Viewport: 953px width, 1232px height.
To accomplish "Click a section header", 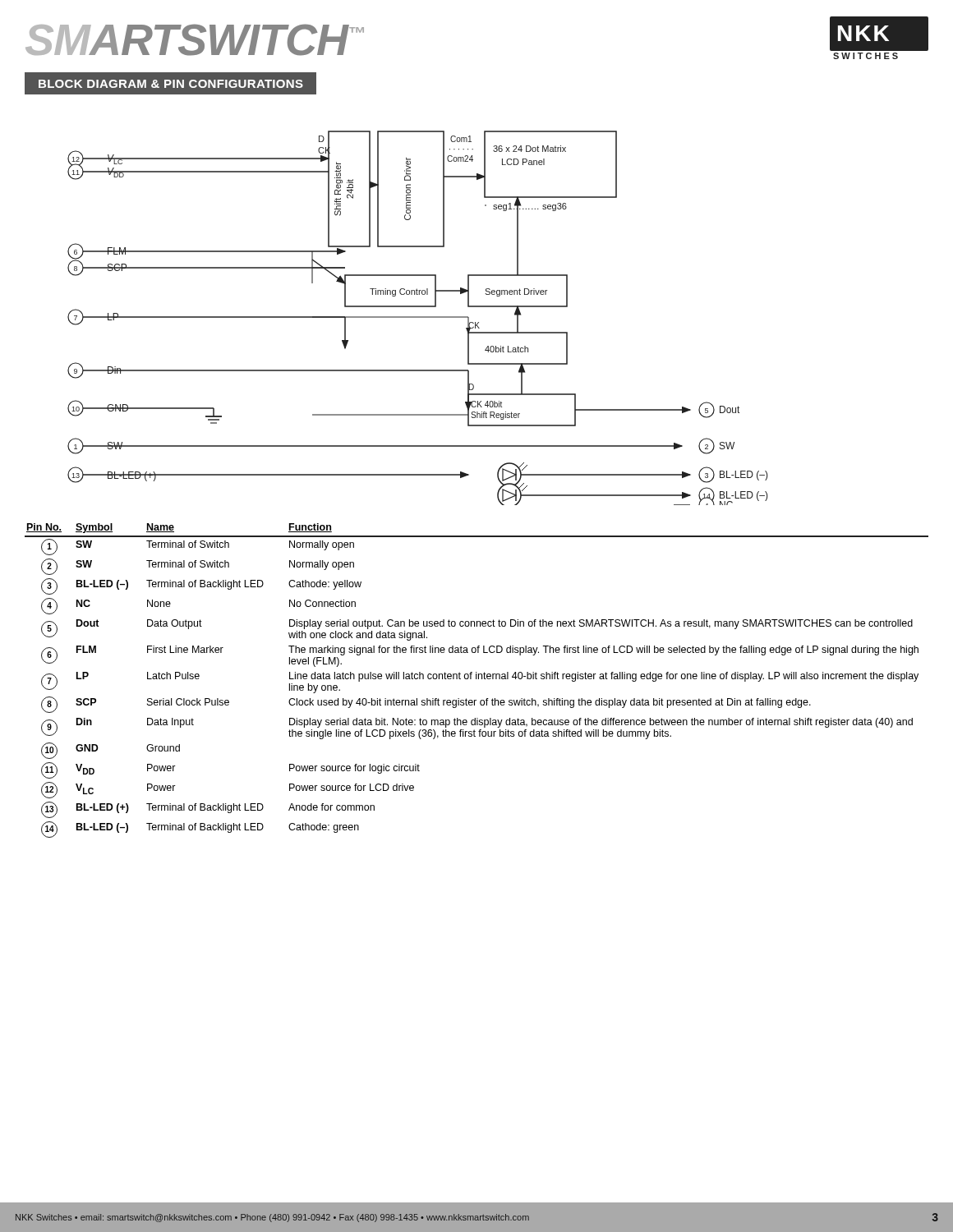I will coord(171,83).
